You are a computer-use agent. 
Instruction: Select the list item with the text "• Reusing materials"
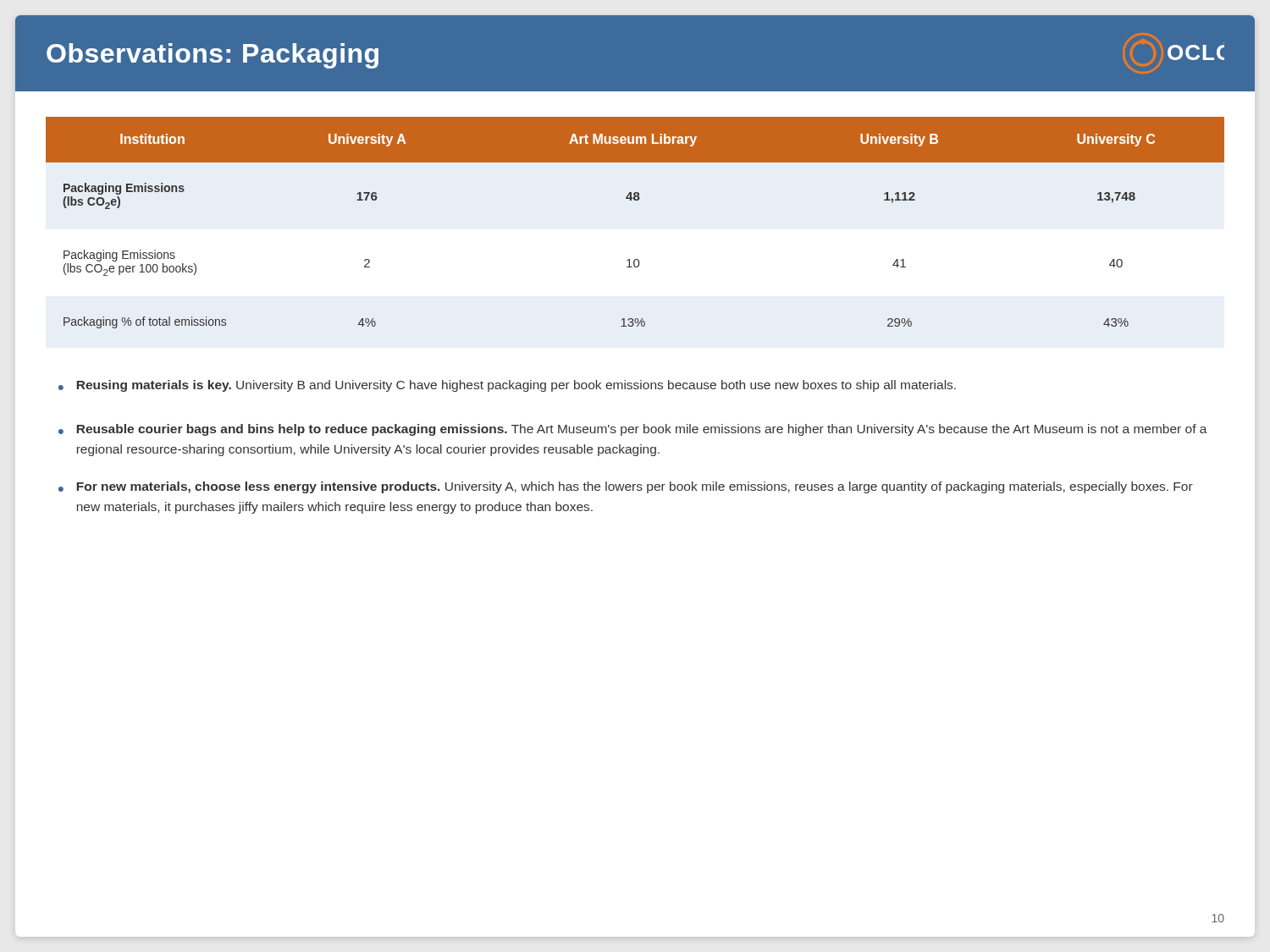(x=635, y=388)
